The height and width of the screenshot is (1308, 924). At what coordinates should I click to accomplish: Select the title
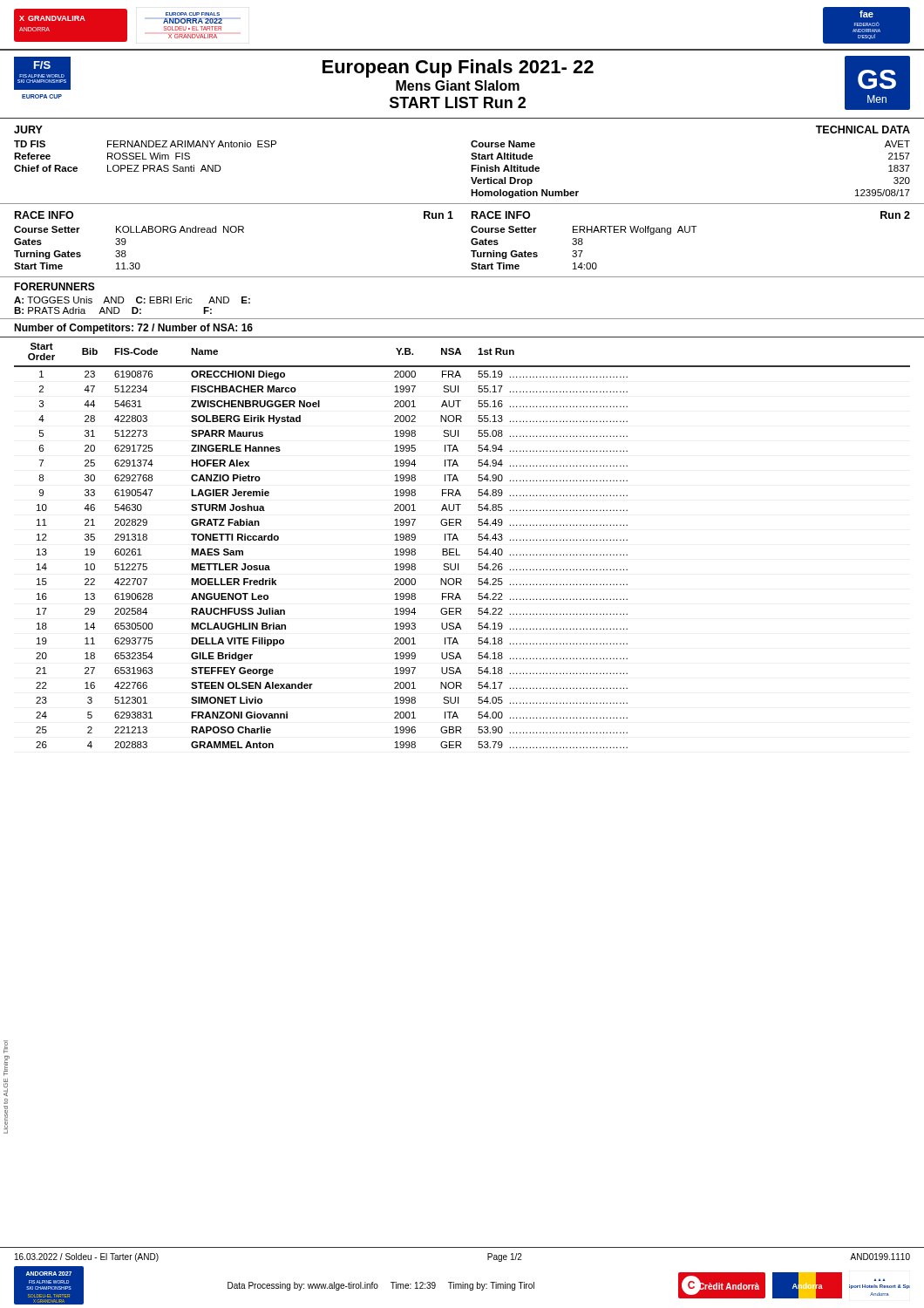pos(458,84)
